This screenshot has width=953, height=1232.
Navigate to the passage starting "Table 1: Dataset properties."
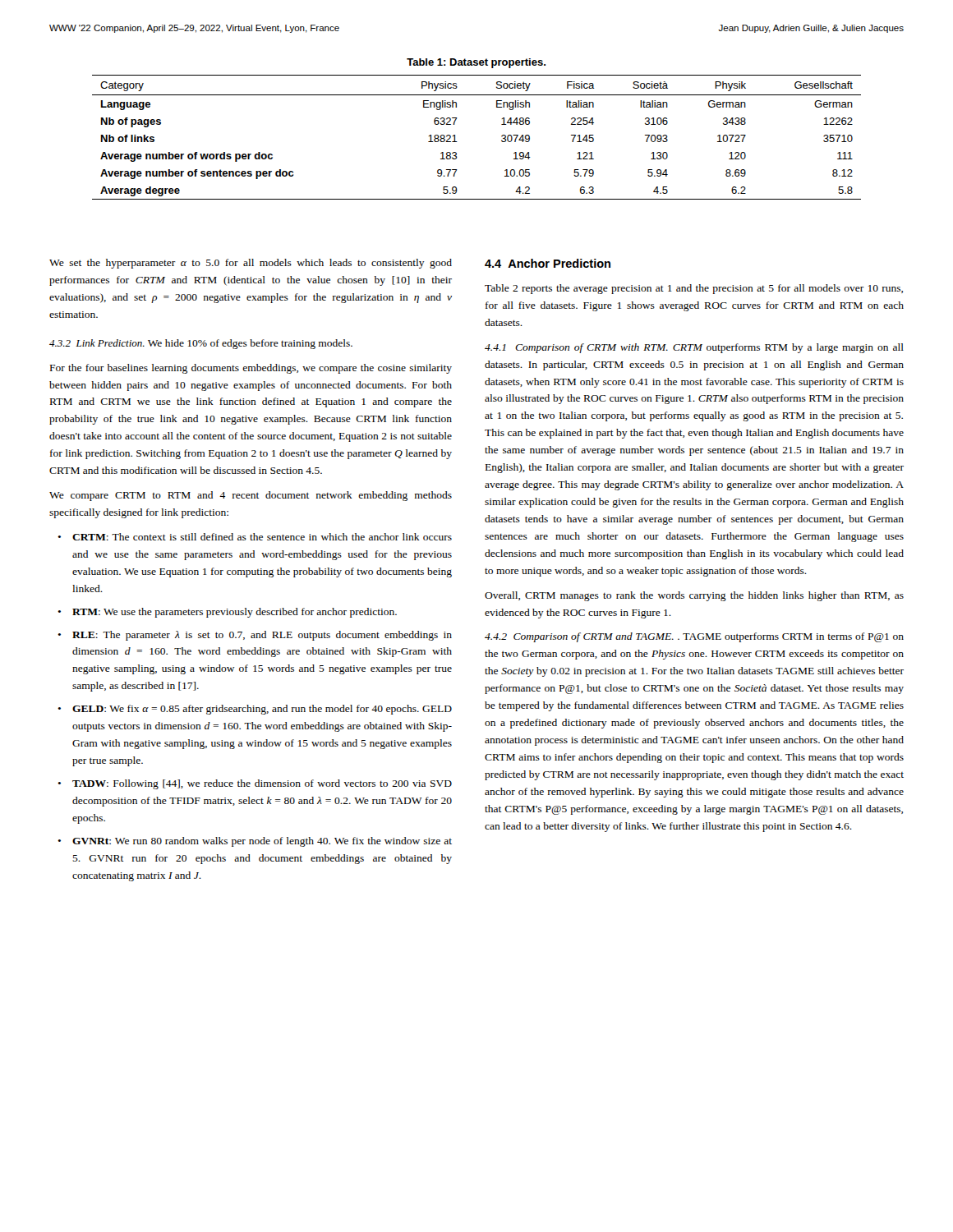pos(476,62)
